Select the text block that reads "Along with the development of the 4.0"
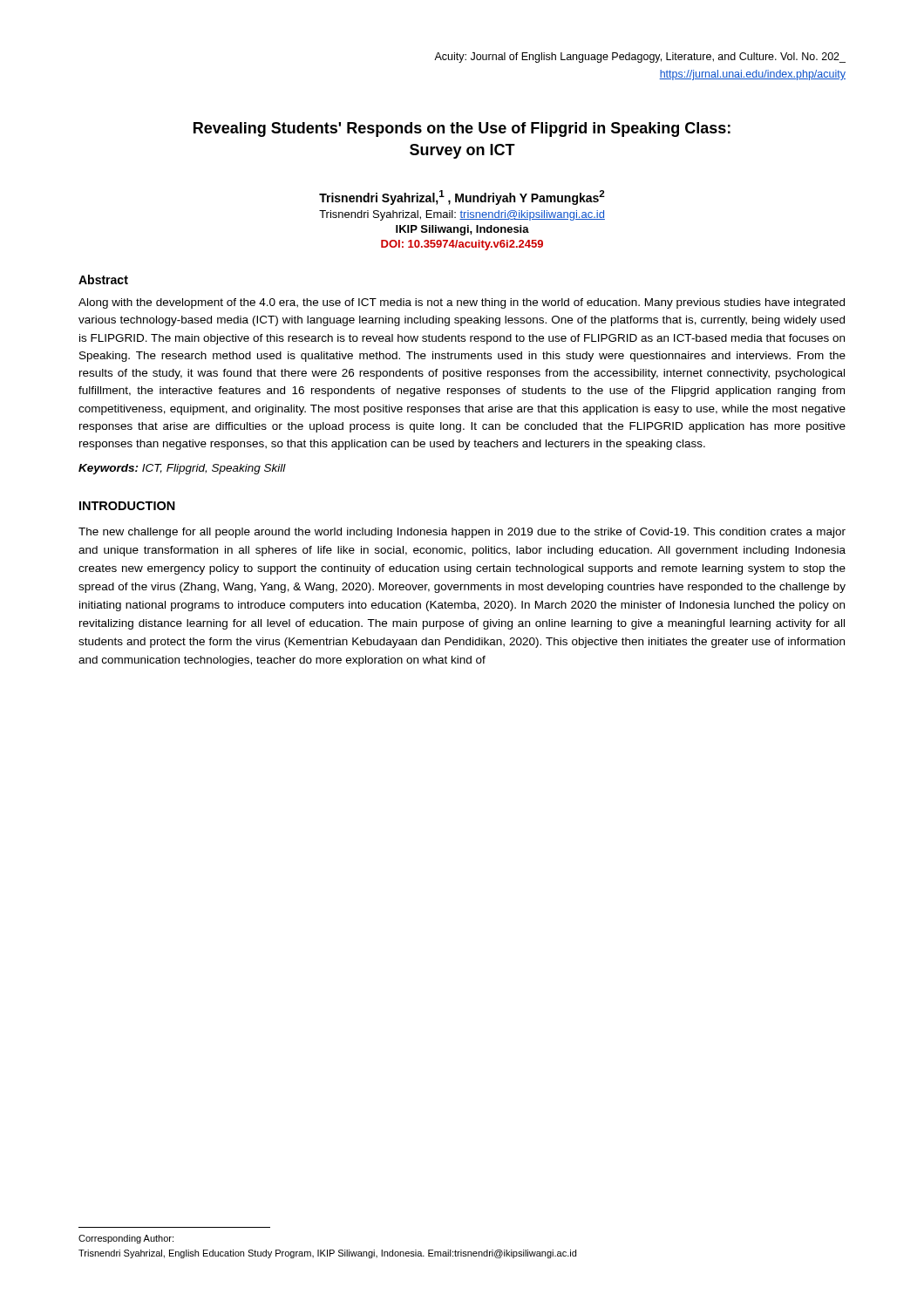Image resolution: width=924 pixels, height=1308 pixels. coord(462,373)
